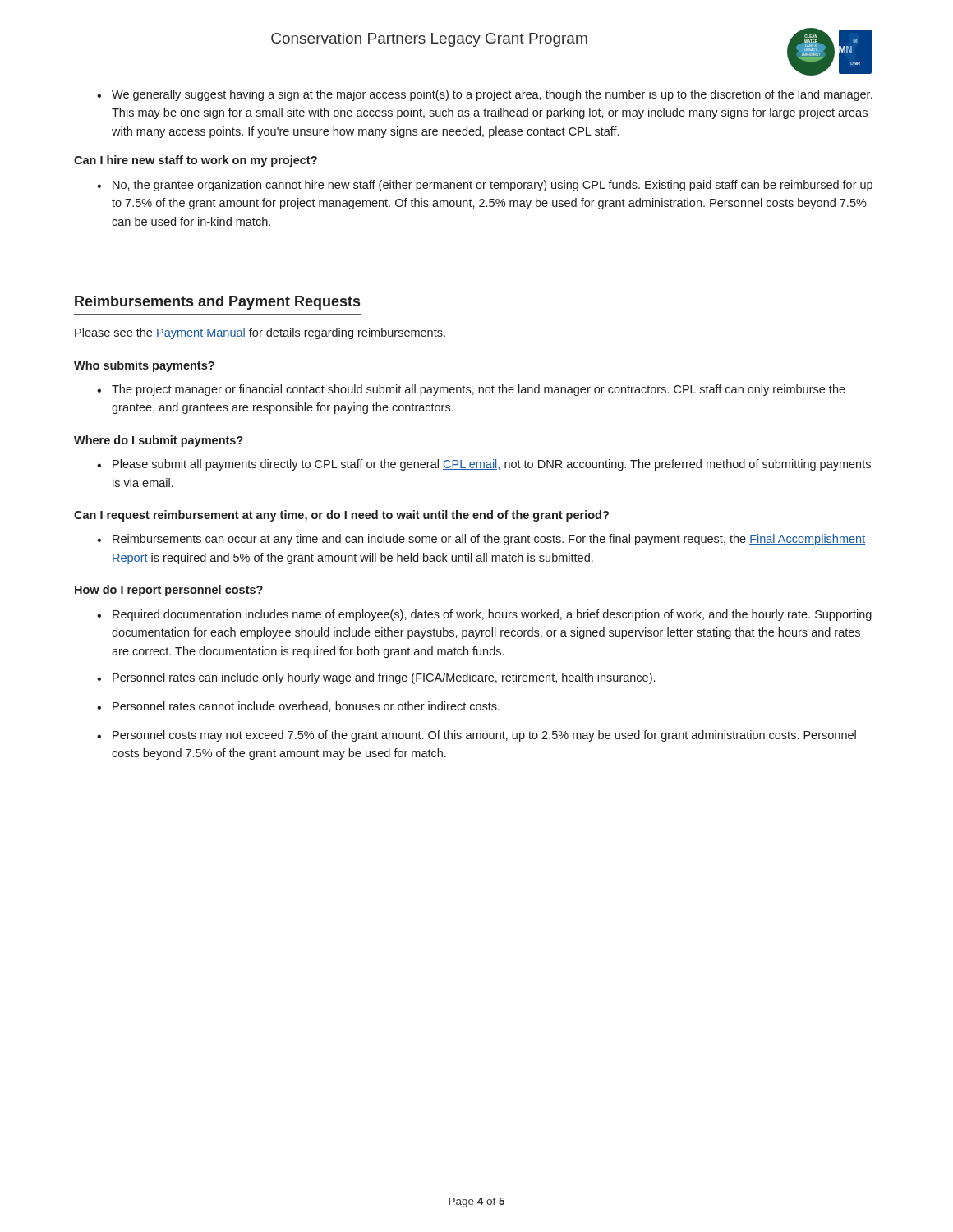Find the region starting "• The project manager or financial contact"
953x1232 pixels.
(488, 399)
